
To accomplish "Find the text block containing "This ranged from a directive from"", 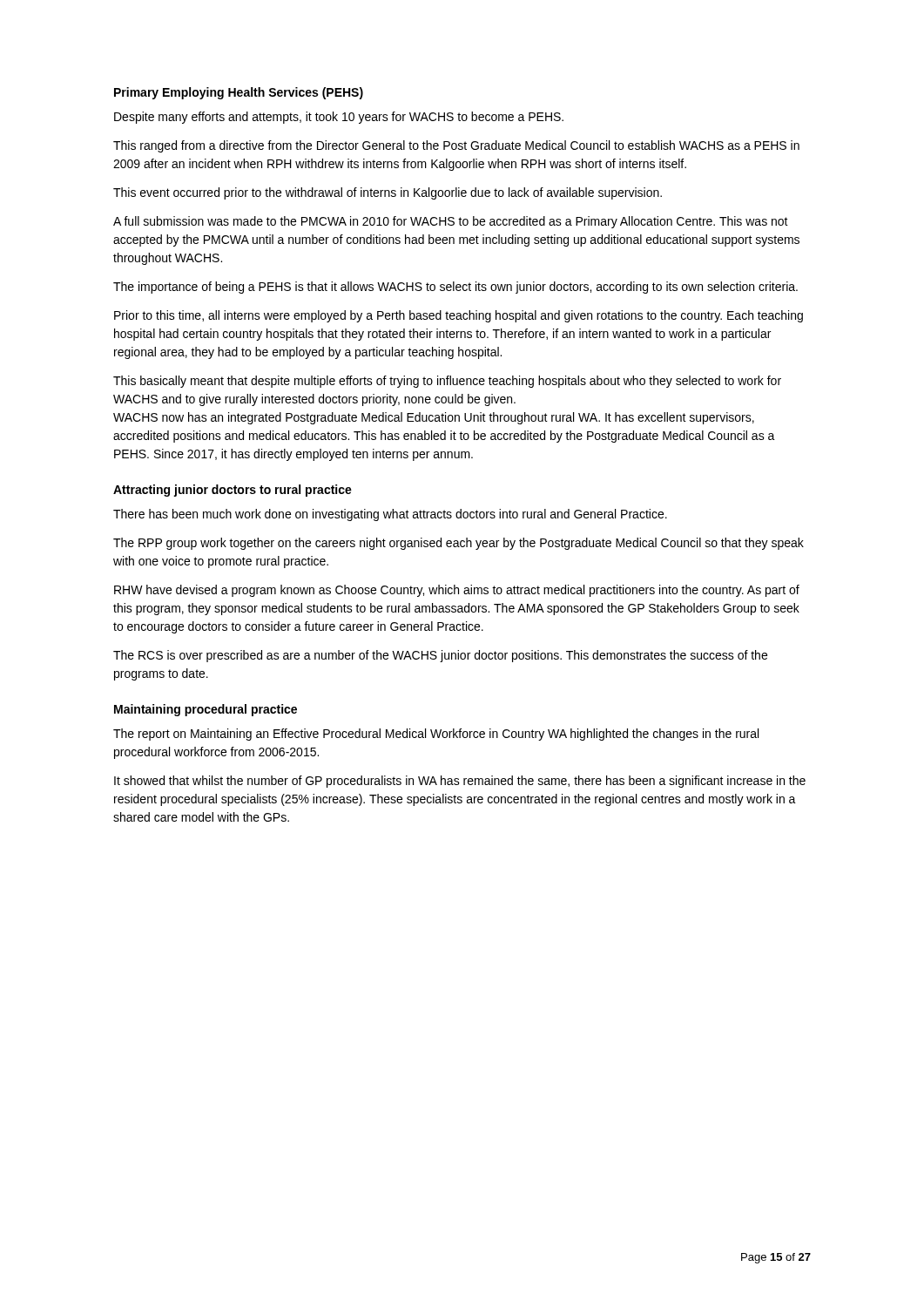I will pos(457,155).
